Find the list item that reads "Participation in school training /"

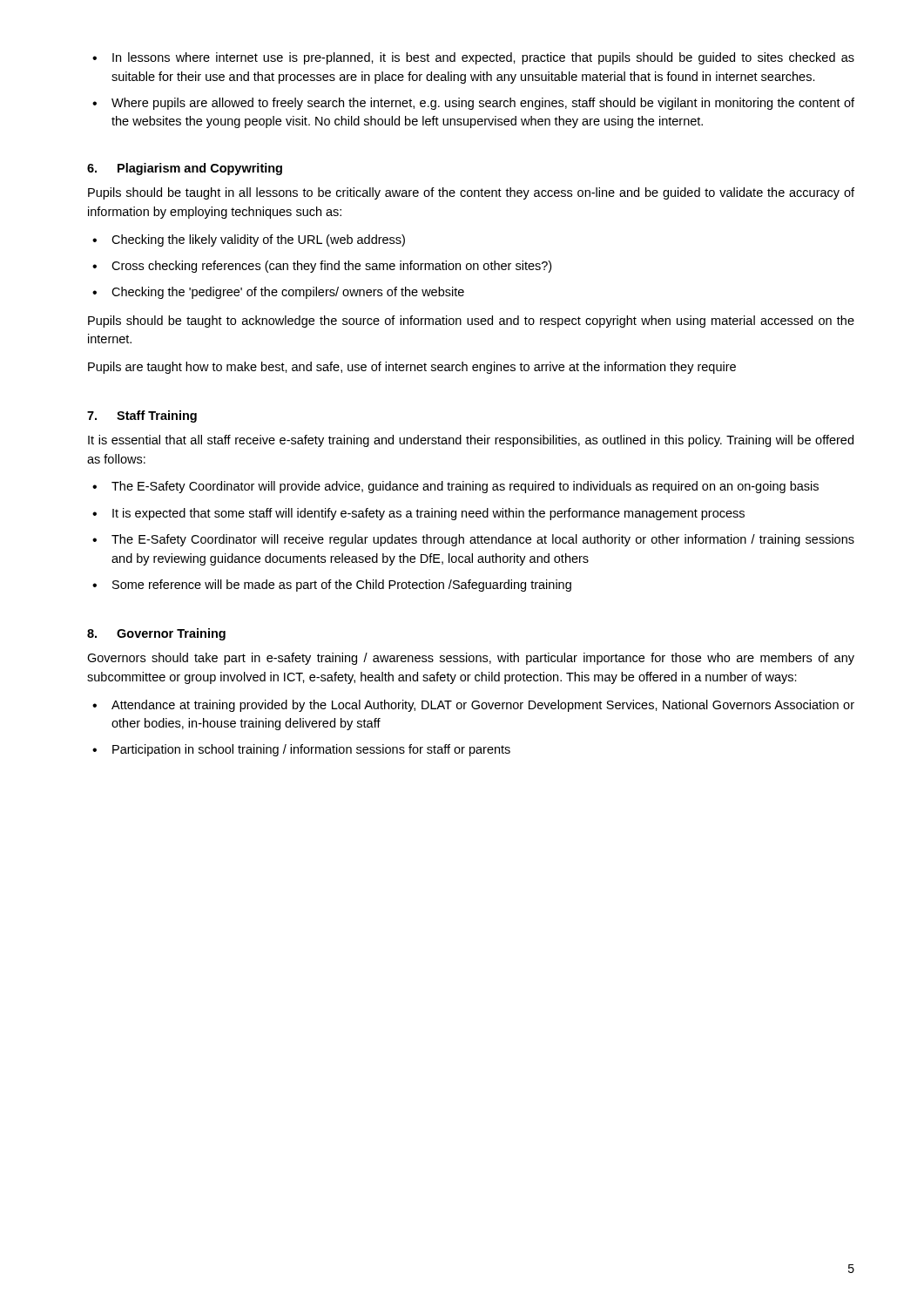(x=471, y=750)
